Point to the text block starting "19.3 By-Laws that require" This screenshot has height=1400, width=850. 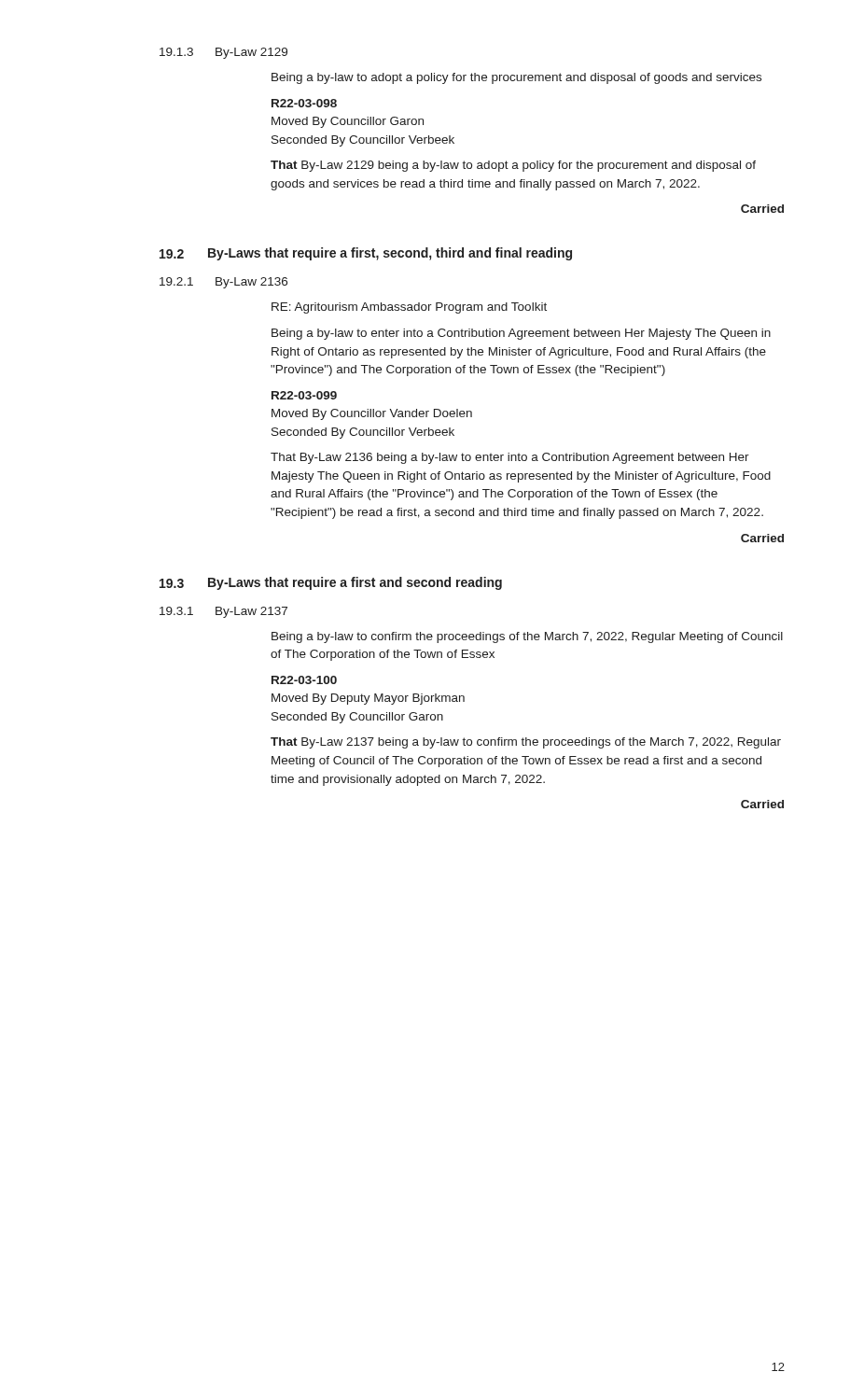[x=472, y=582]
